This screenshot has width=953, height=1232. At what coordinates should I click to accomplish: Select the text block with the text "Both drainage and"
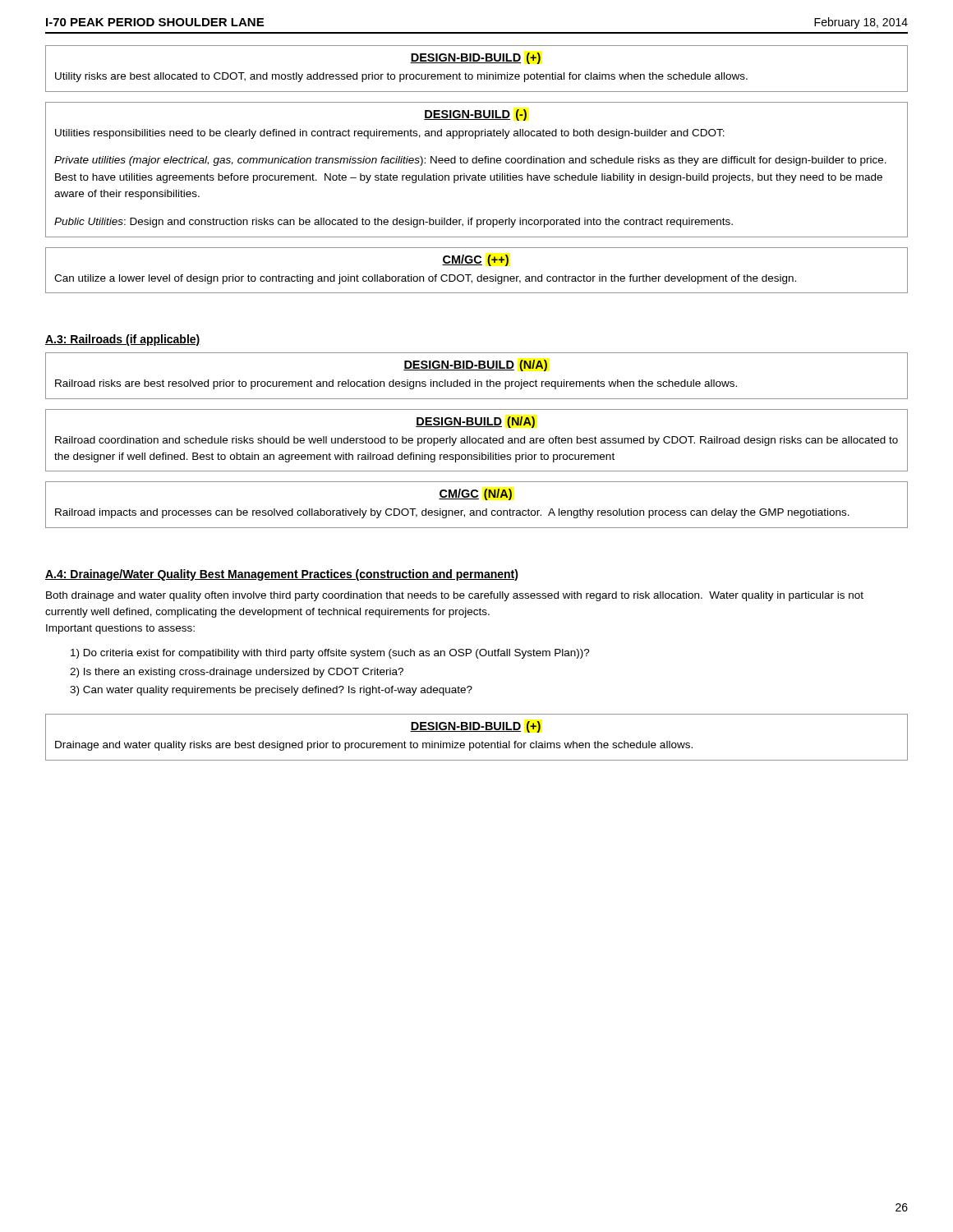[454, 611]
